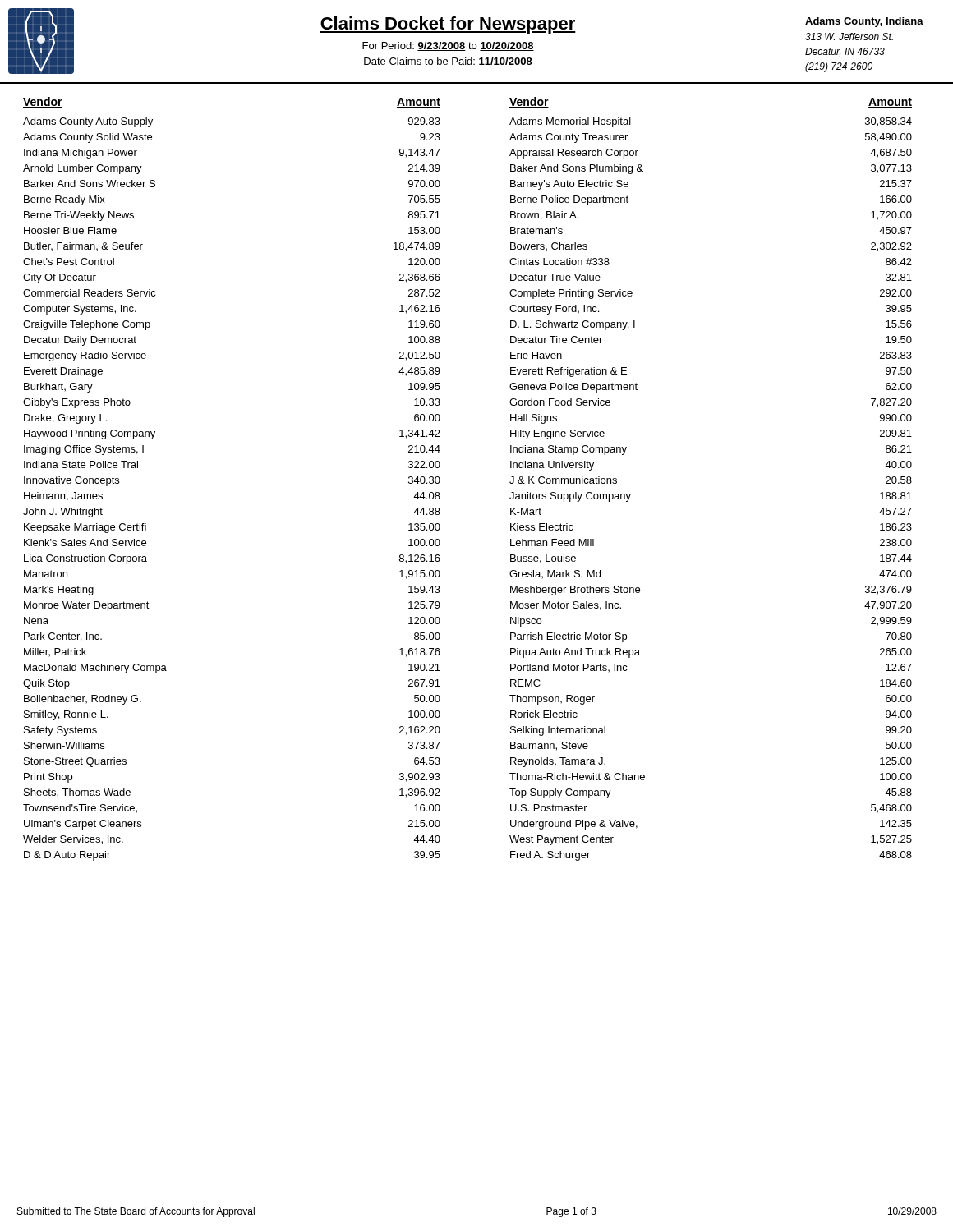Click on the table containing "Klenk's Sales And Service"

point(476,477)
